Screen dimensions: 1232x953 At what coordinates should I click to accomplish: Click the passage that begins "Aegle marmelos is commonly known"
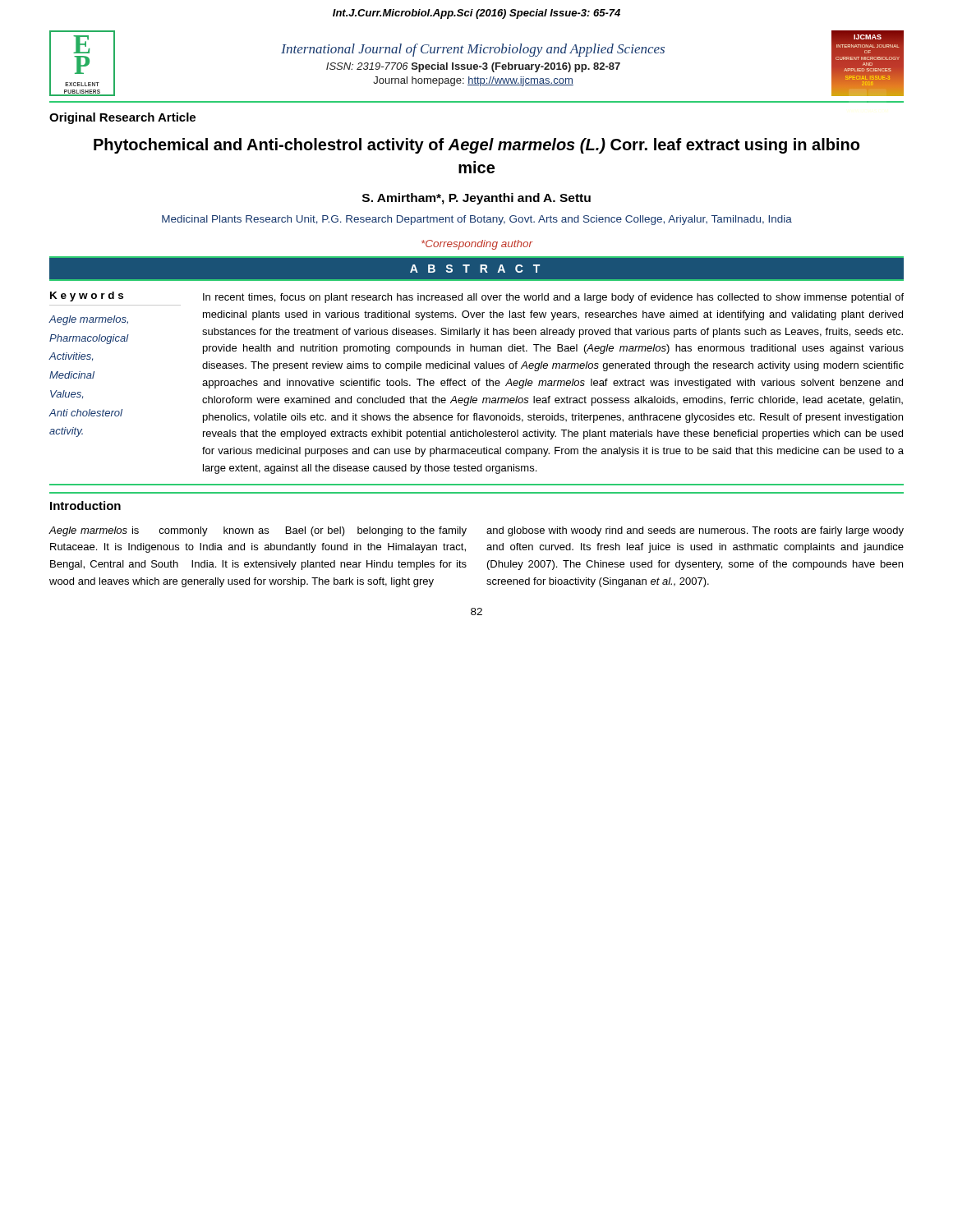pyautogui.click(x=258, y=556)
